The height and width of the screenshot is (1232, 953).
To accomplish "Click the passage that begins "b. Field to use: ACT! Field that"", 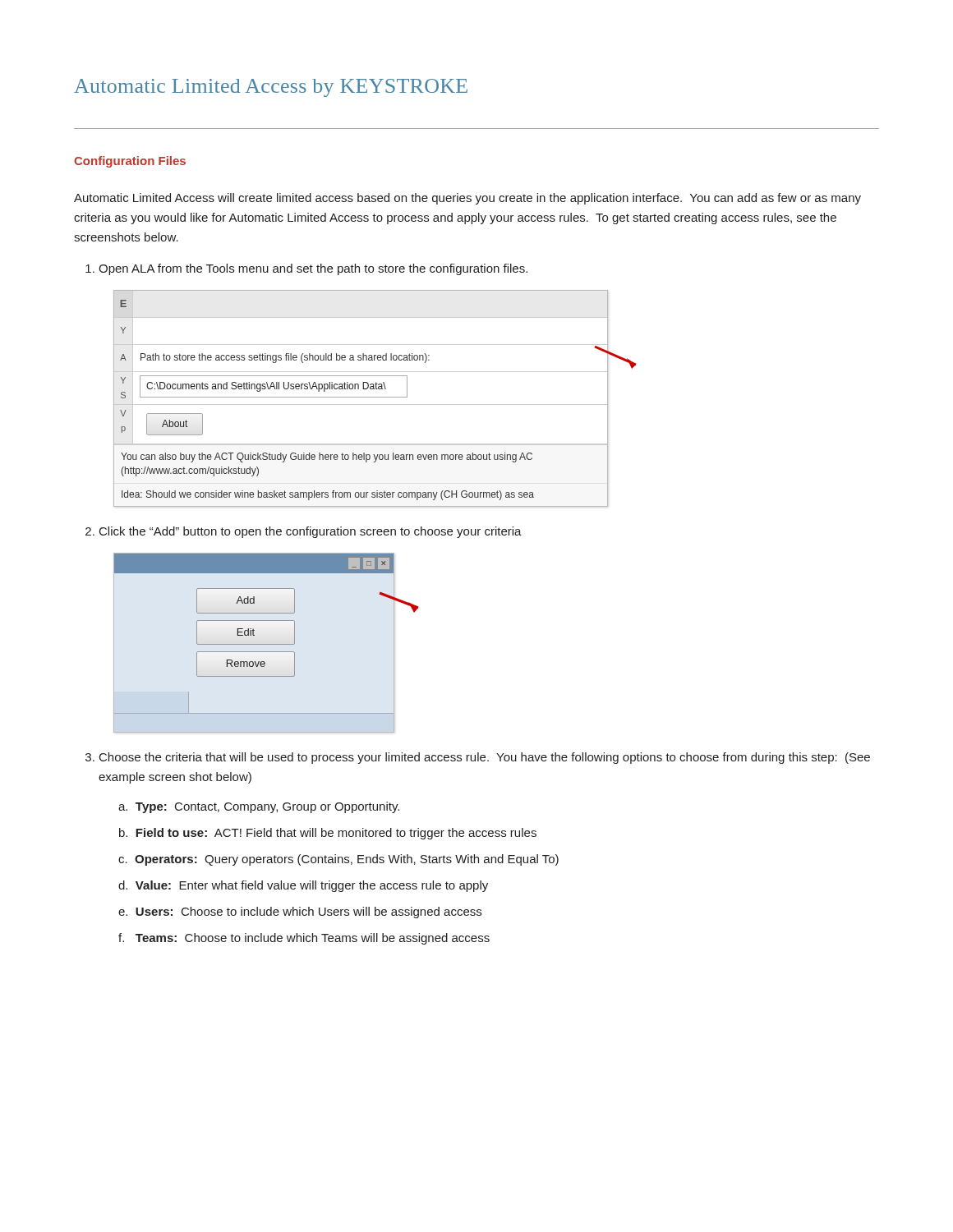I will pos(328,832).
